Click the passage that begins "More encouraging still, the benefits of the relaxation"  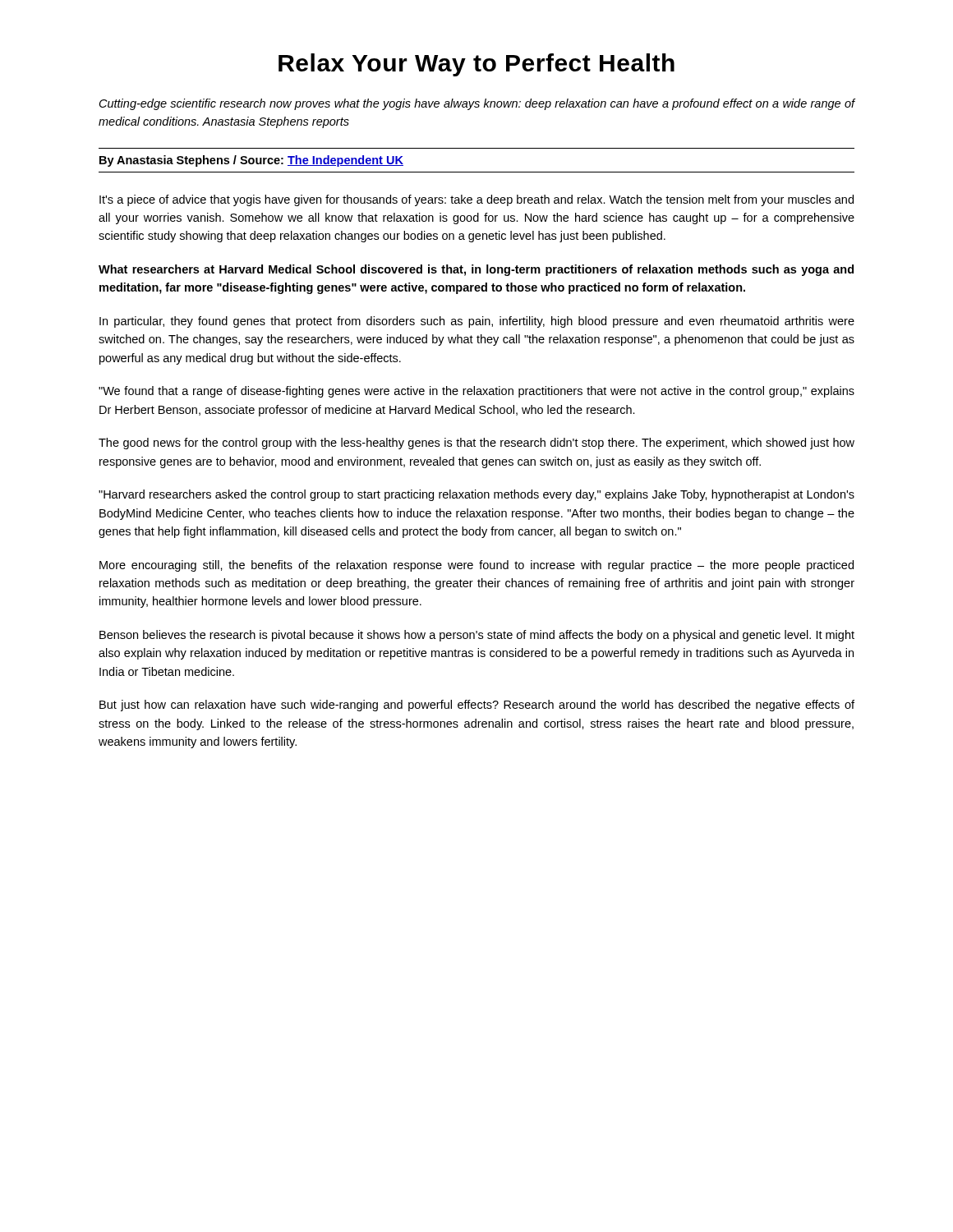tap(476, 583)
